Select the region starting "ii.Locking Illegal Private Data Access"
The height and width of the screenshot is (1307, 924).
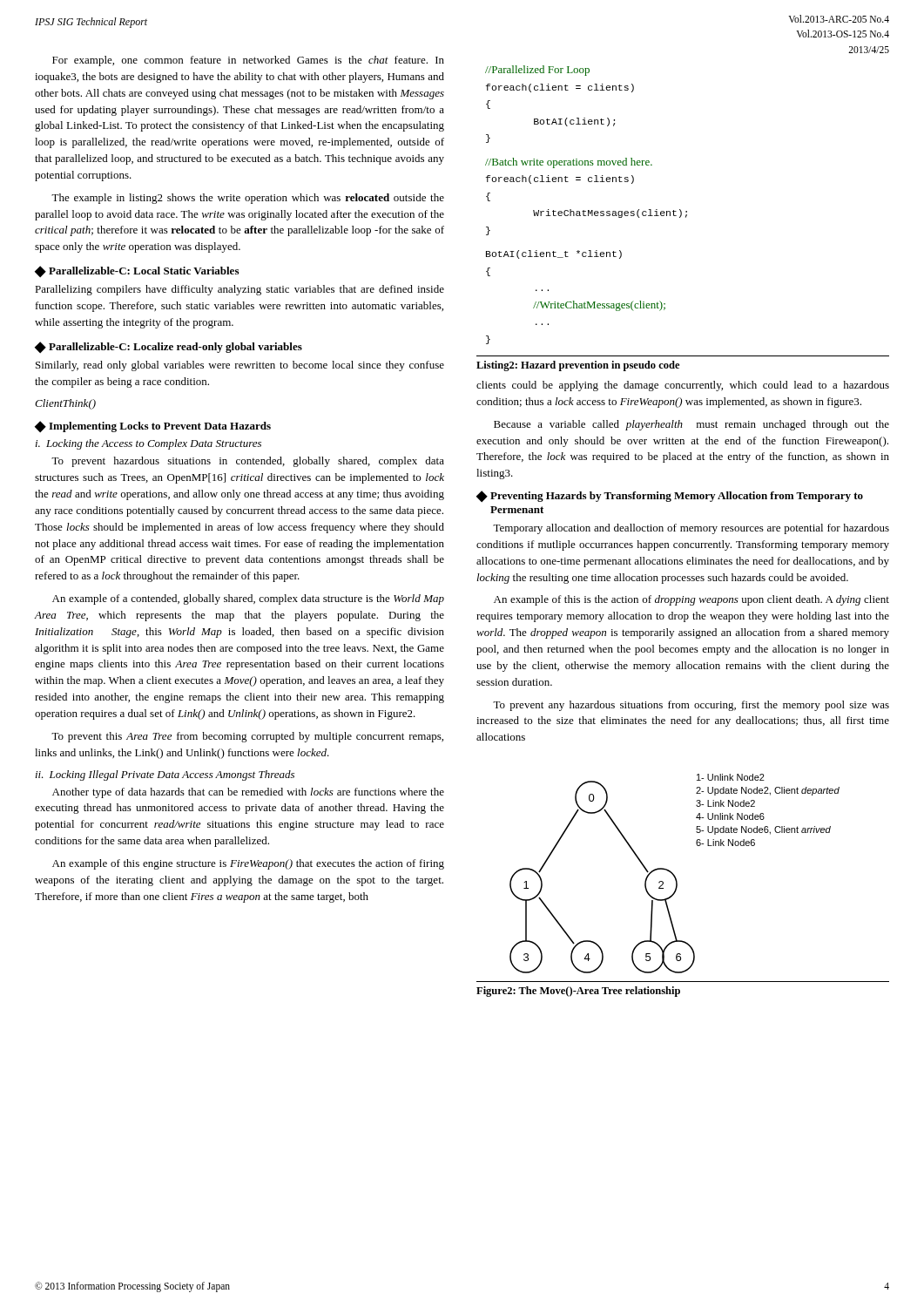coord(165,774)
